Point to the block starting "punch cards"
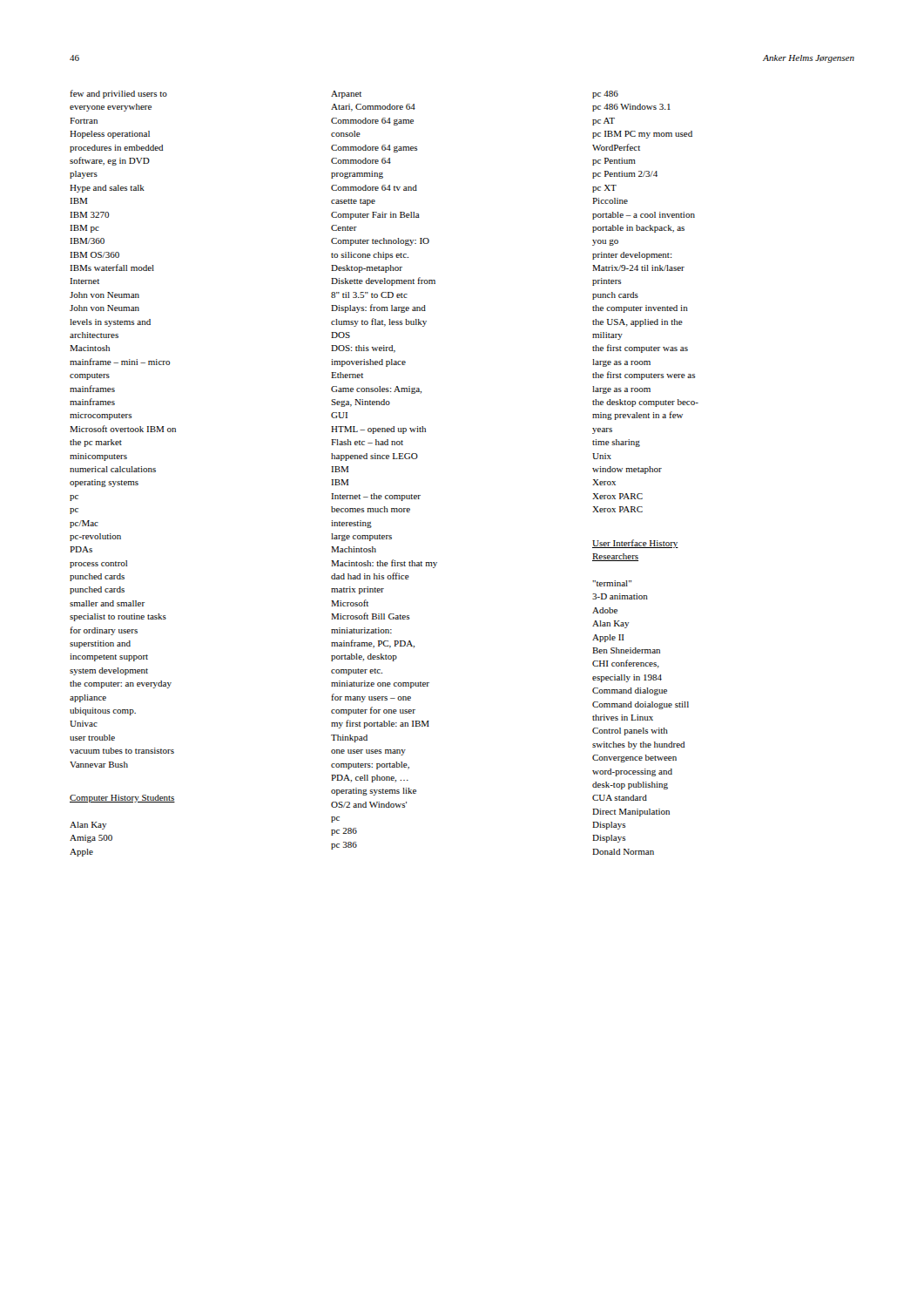This screenshot has width=924, height=1307. pos(684,295)
